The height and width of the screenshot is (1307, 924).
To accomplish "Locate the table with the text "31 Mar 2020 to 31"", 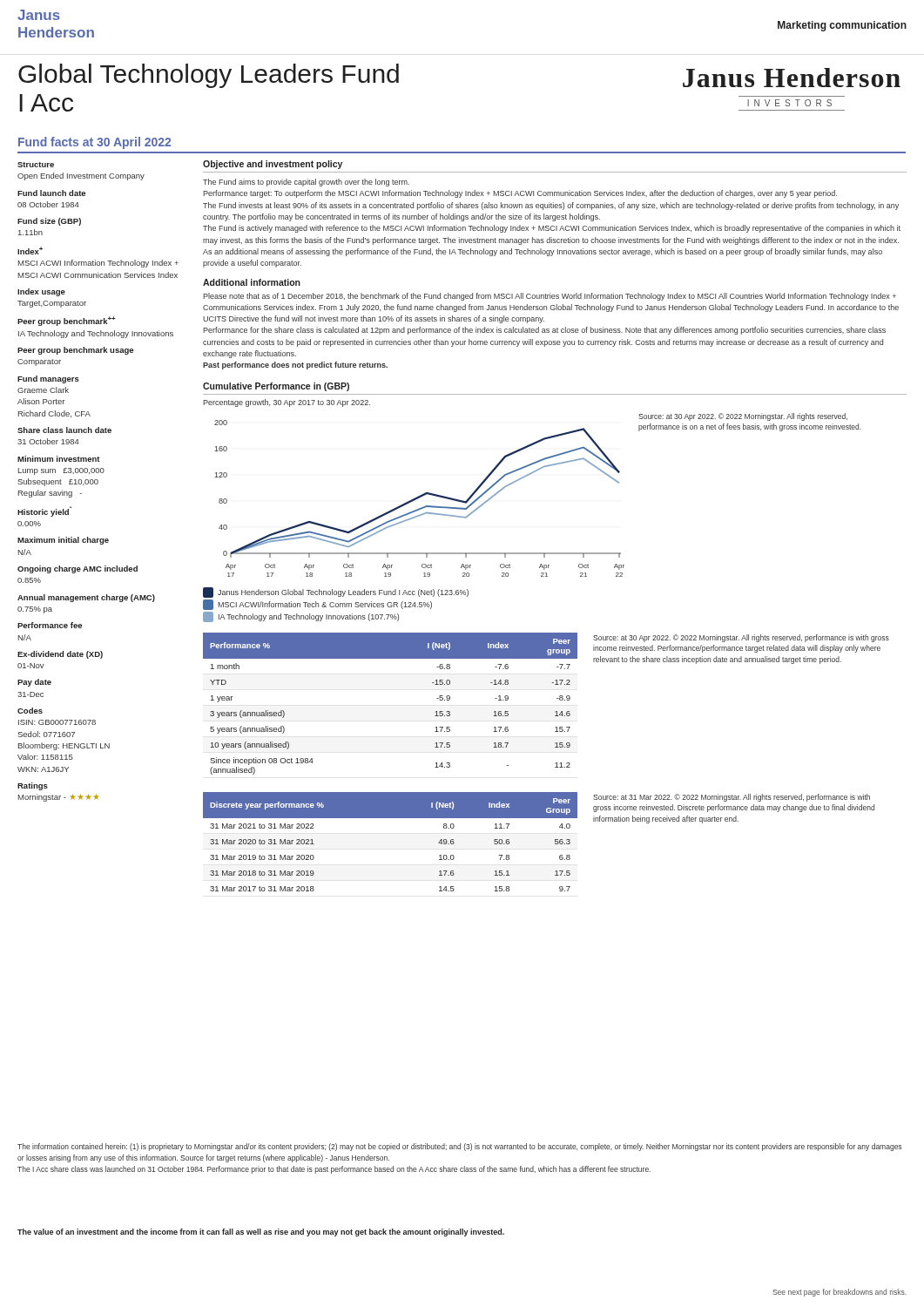I will [x=390, y=844].
